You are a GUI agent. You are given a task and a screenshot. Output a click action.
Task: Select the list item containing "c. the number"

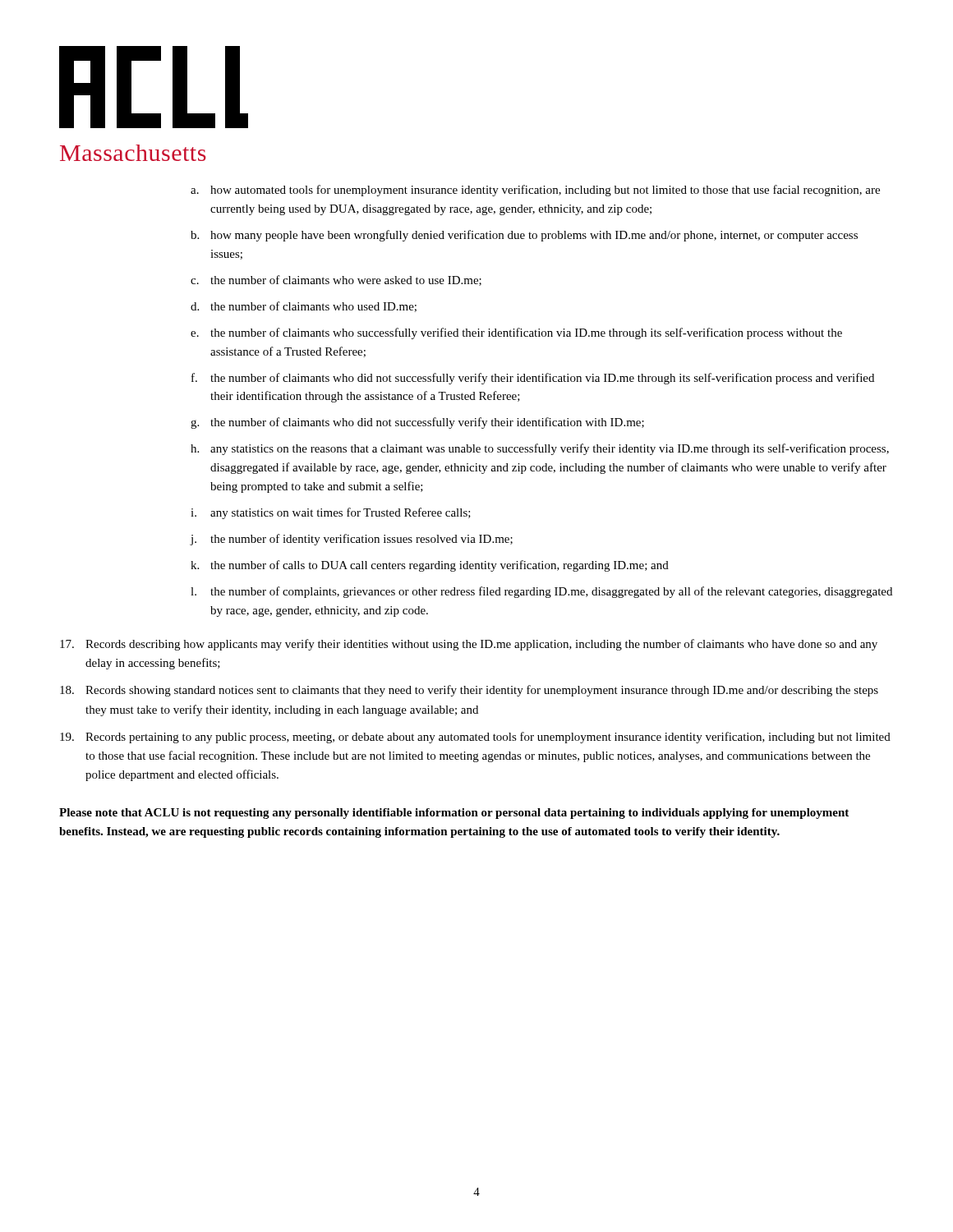[336, 280]
